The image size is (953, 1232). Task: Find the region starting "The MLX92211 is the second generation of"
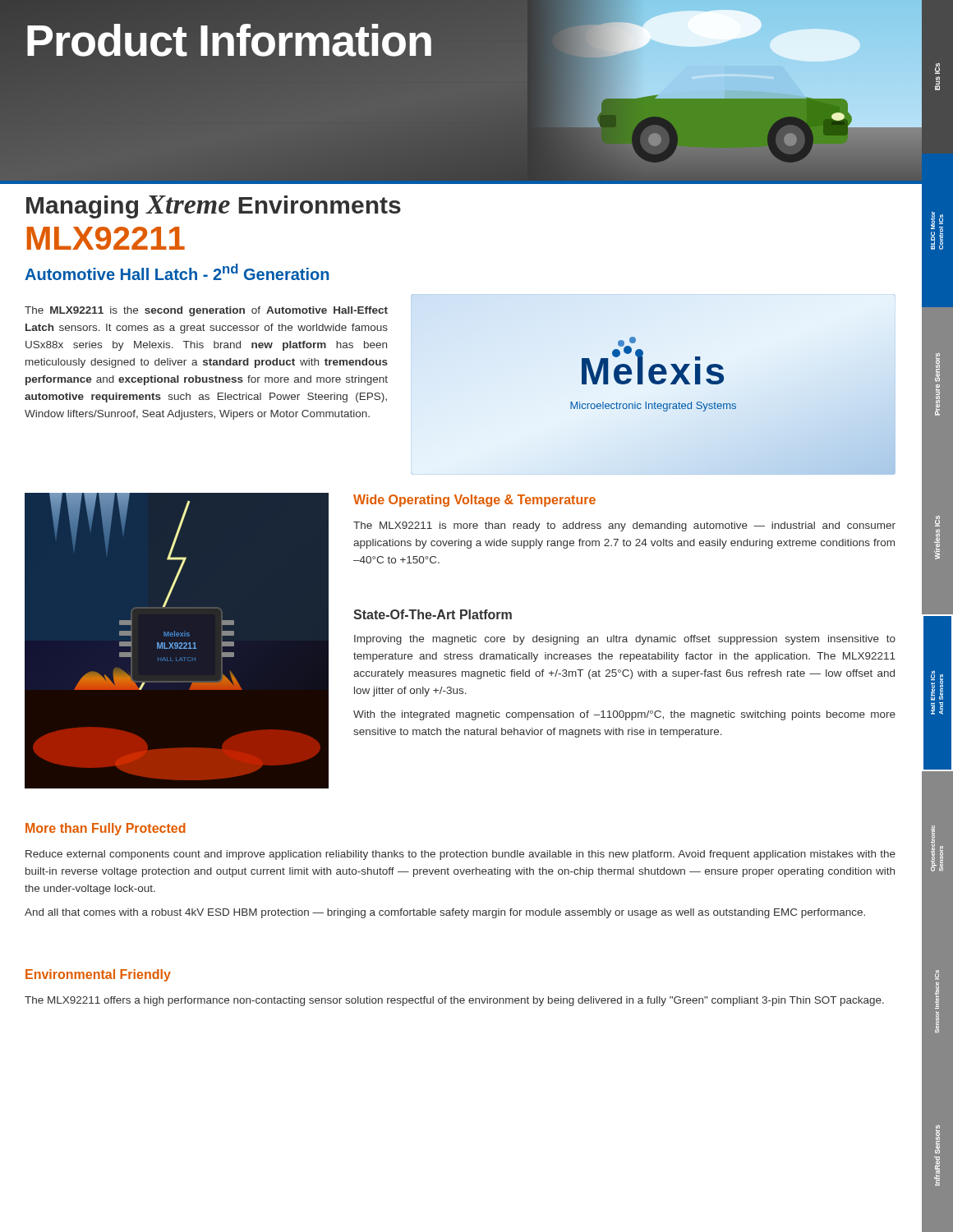click(206, 362)
